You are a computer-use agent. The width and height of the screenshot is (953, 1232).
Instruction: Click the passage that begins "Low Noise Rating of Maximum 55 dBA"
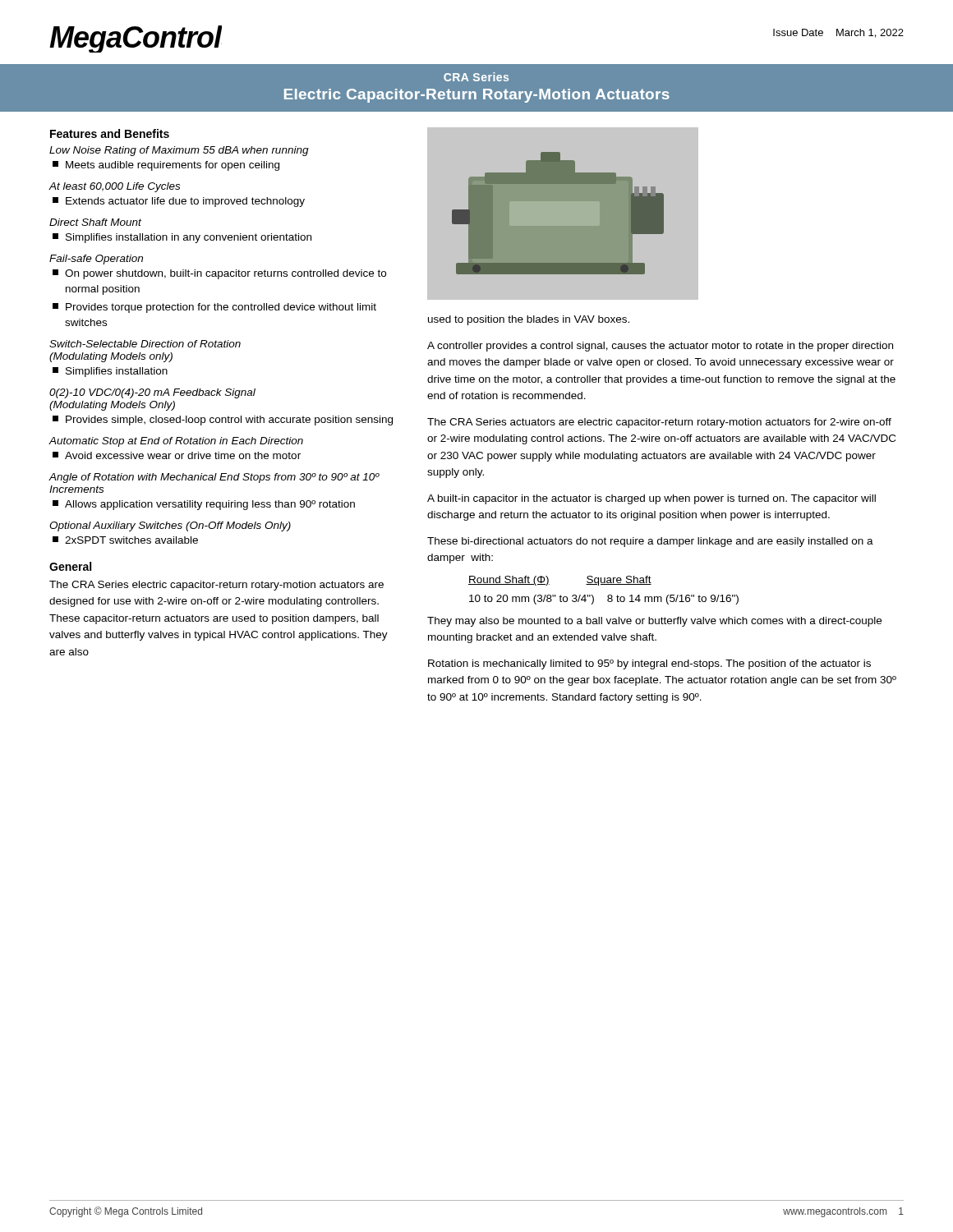pos(179,150)
